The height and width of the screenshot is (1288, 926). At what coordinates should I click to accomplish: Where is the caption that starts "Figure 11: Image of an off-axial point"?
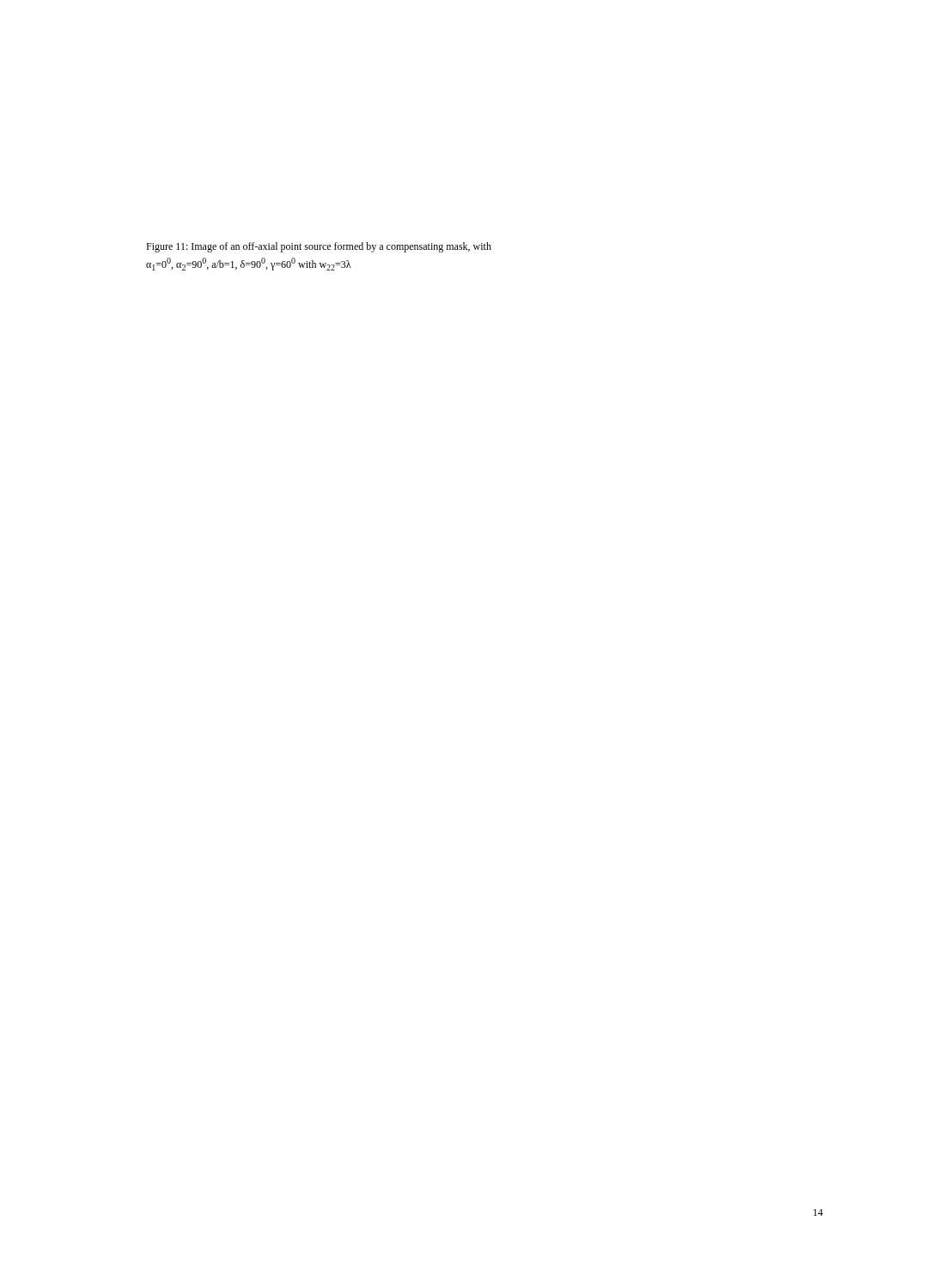319,257
